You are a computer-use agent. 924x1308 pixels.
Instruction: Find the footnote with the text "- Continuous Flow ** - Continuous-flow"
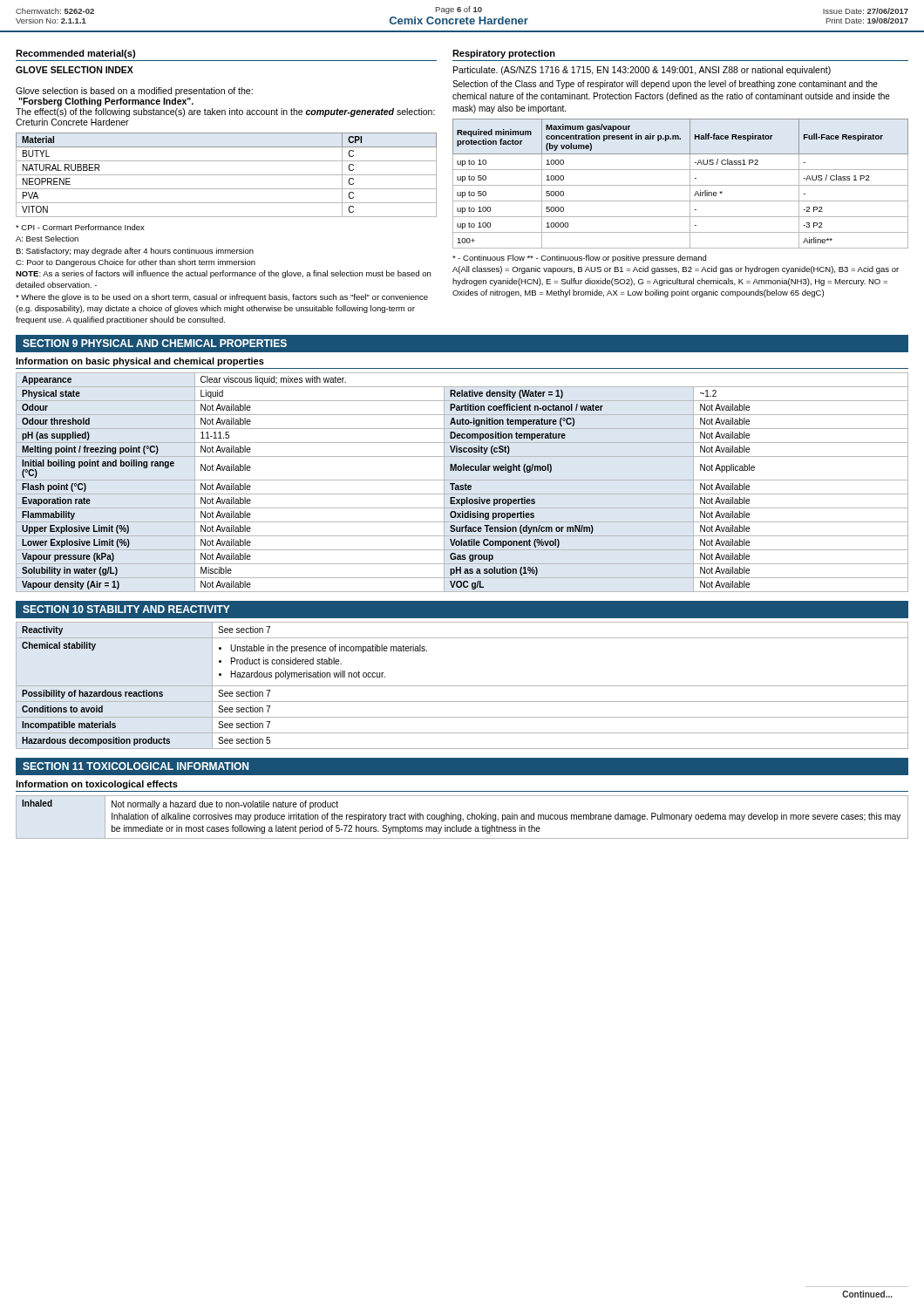click(676, 275)
